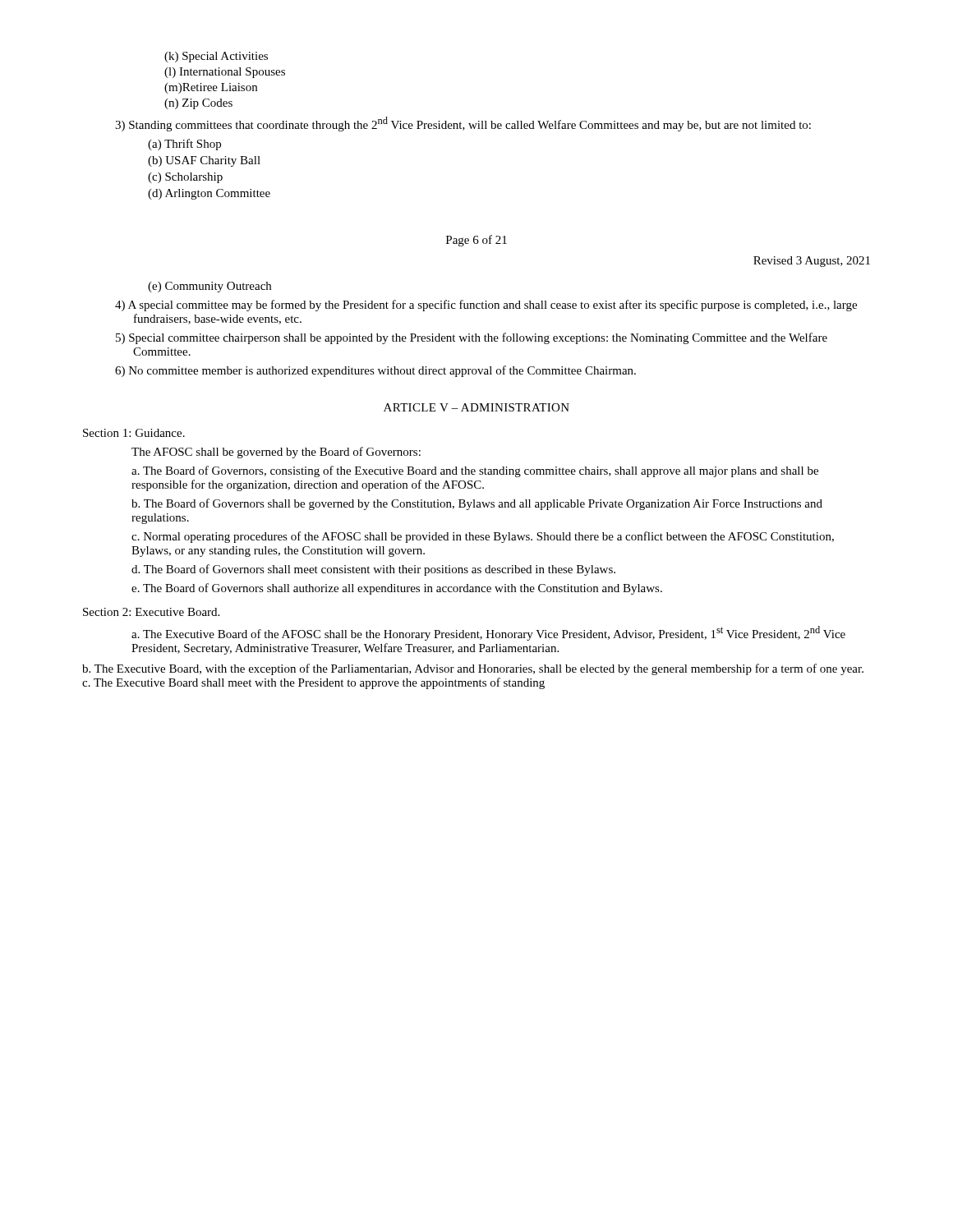This screenshot has width=953, height=1232.
Task: Where does it say "(b) USAF Charity Ball"?
Action: [x=204, y=160]
